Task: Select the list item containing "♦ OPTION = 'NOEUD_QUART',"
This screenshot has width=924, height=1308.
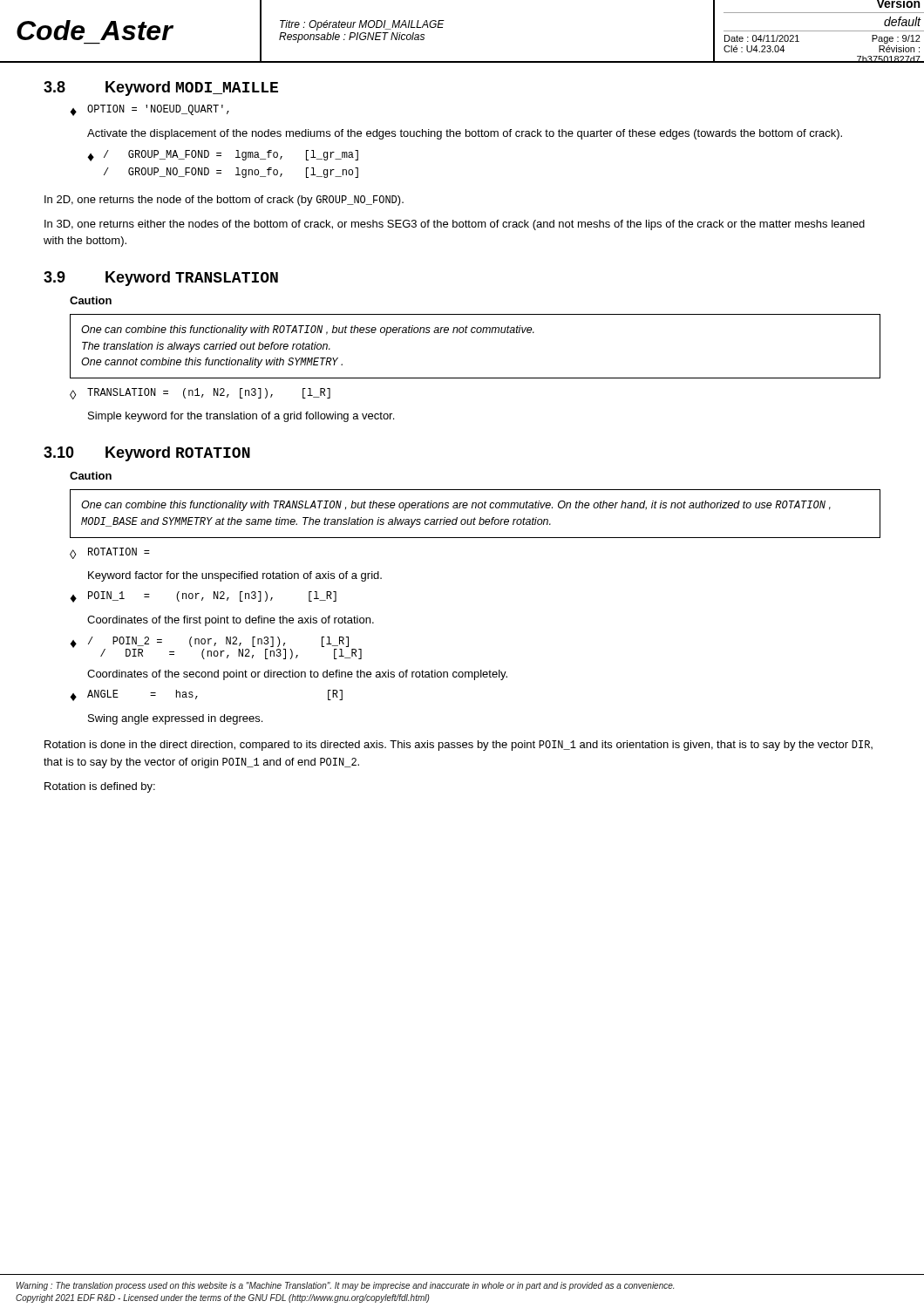Action: pos(151,112)
